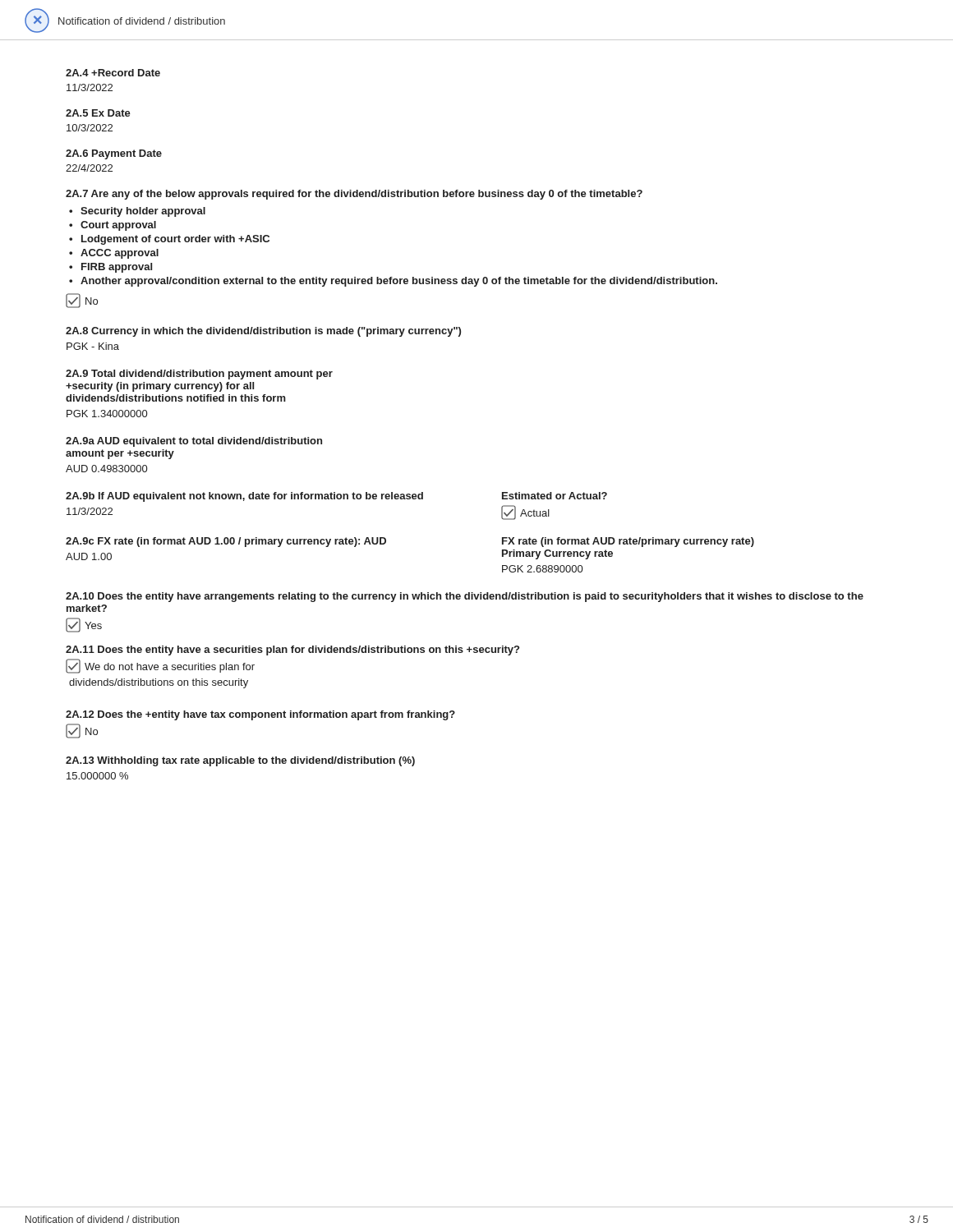Viewport: 953px width, 1232px height.
Task: Click where it says "• ACCC approval"
Action: click(114, 253)
